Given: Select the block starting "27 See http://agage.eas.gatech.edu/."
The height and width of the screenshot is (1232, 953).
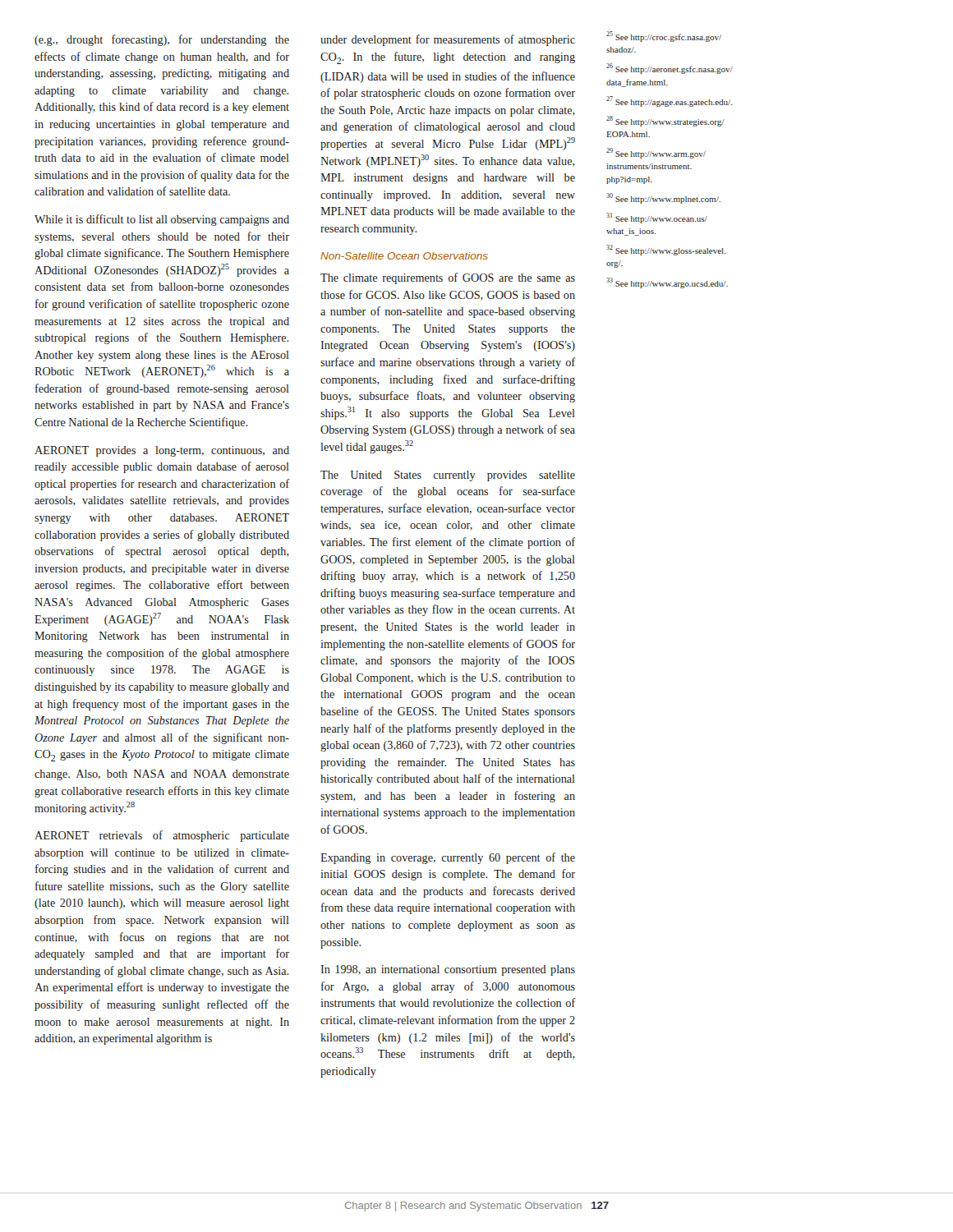Looking at the screenshot, I should point(670,101).
